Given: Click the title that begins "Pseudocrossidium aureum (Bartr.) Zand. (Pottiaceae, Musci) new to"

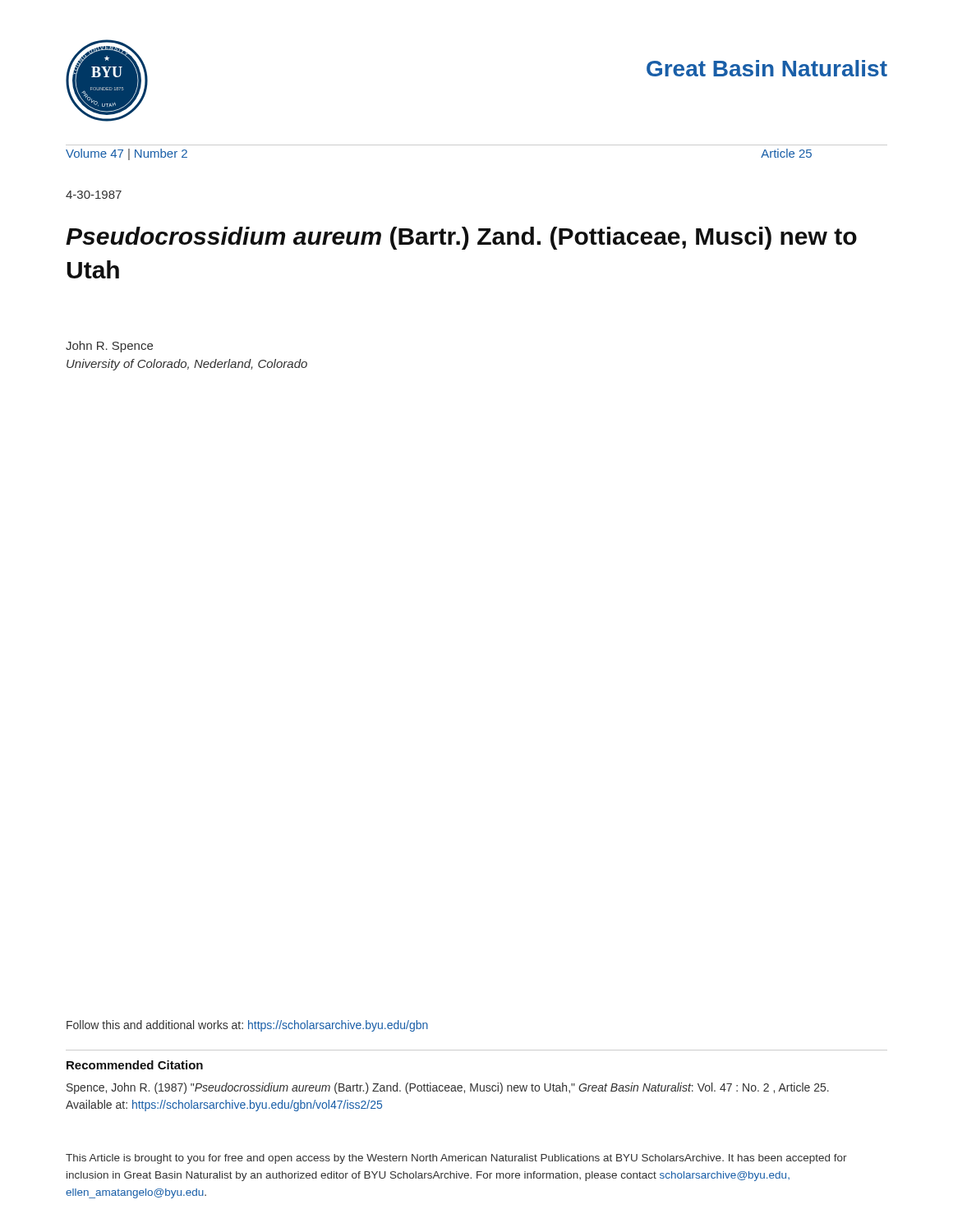Looking at the screenshot, I should 462,253.
